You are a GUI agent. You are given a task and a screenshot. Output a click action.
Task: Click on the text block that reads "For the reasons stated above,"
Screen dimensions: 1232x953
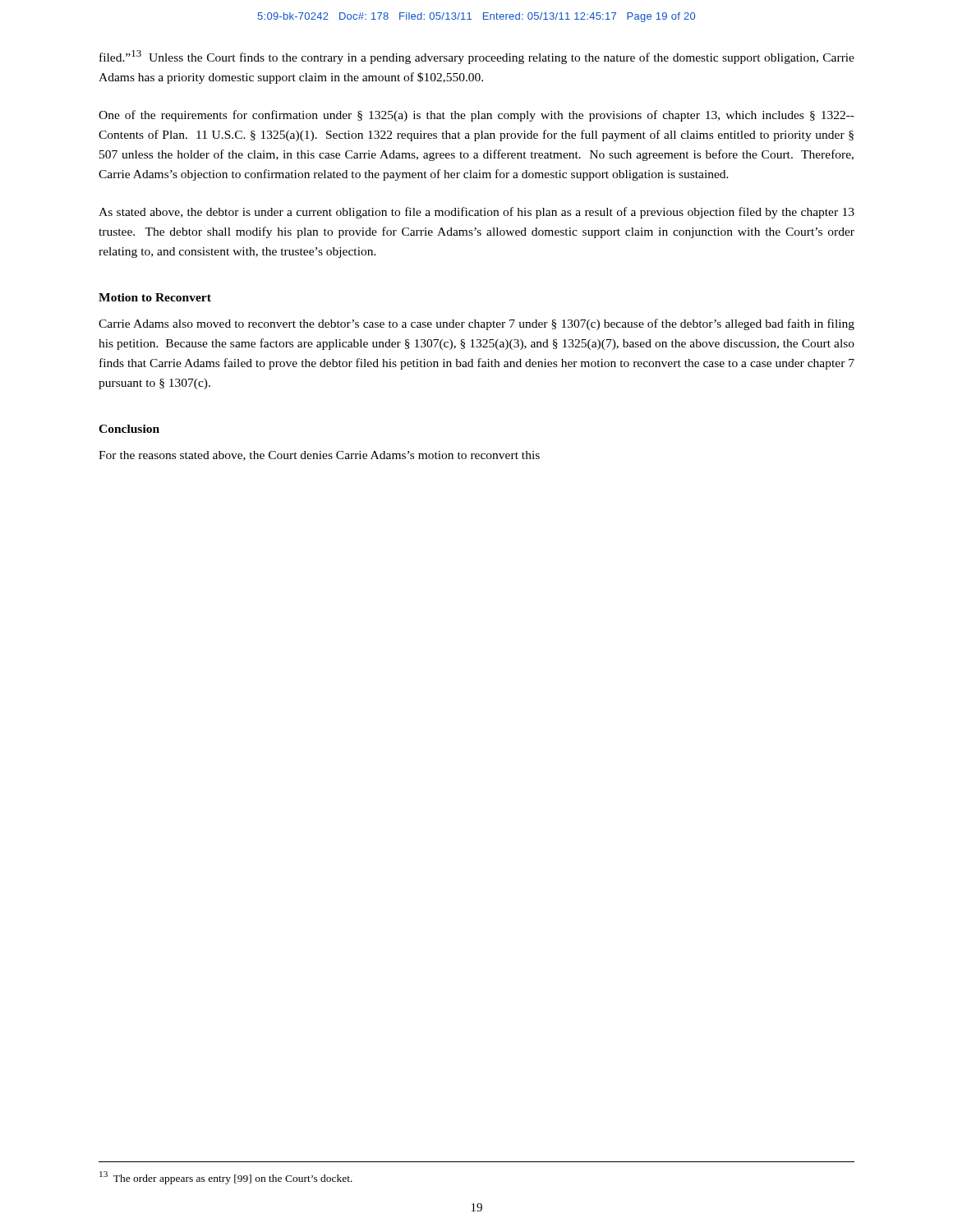[x=319, y=455]
